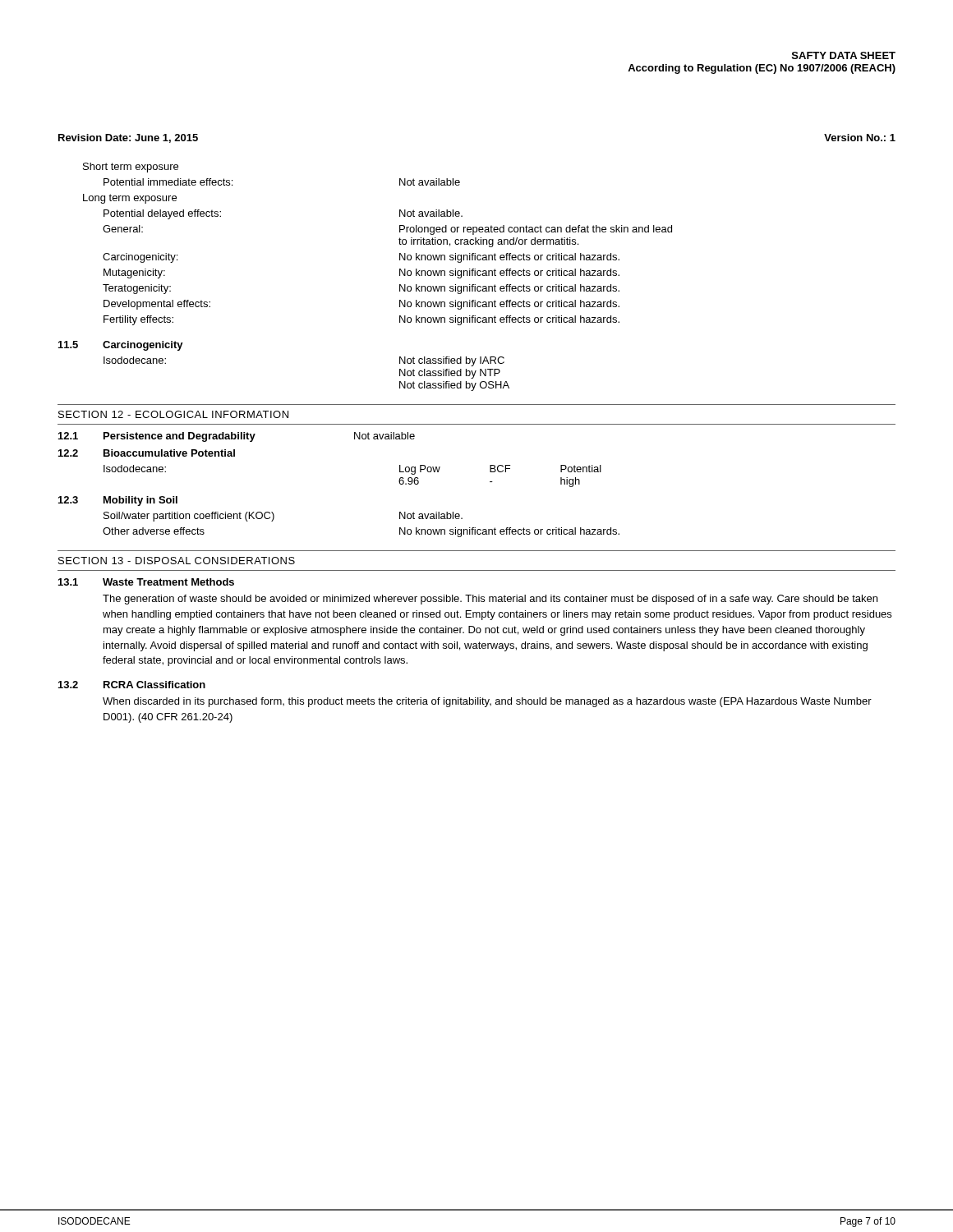Select the section header containing "12.3 Mobility in Soil"
This screenshot has width=953, height=1232.
118,501
